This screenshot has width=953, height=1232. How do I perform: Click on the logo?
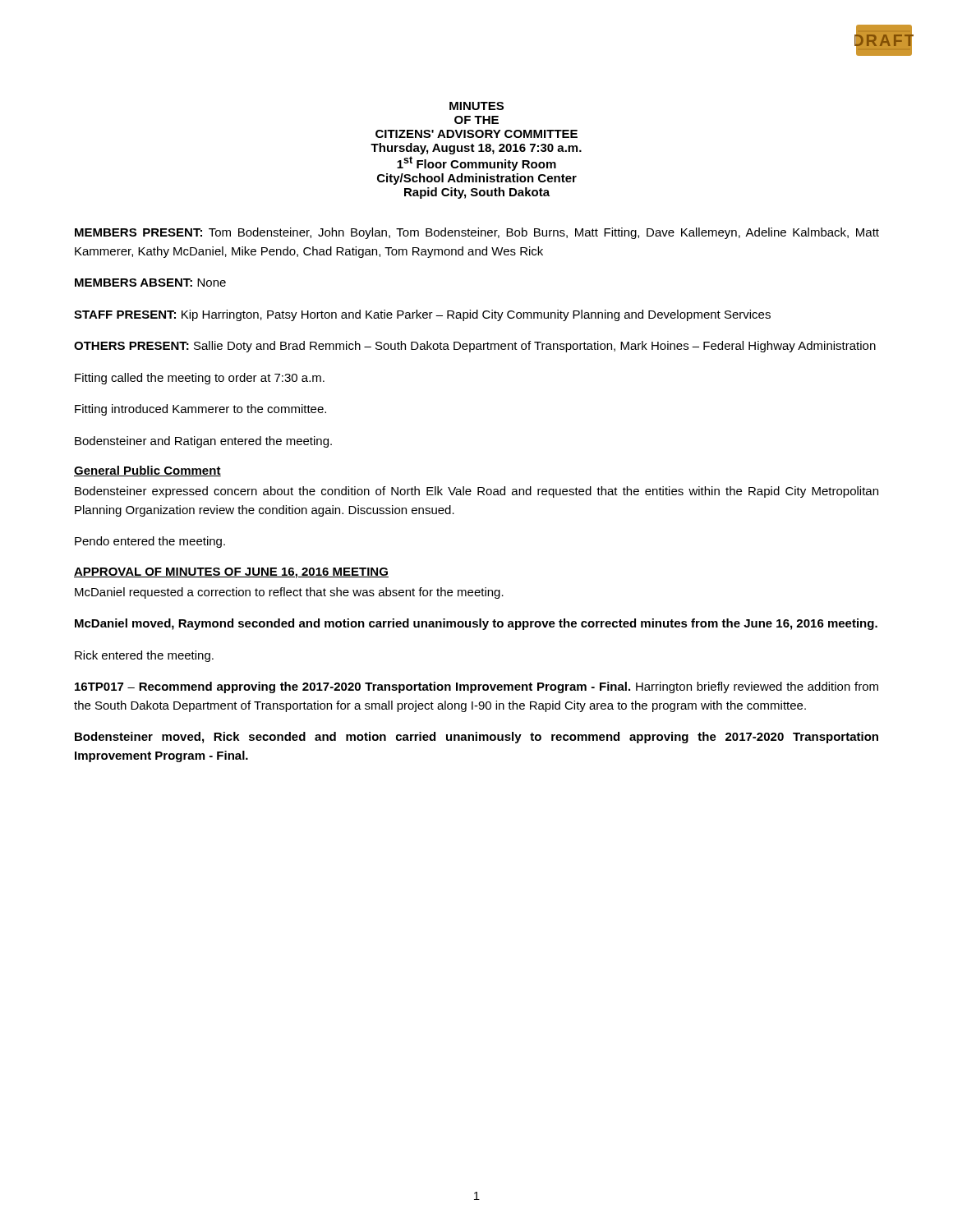coord(884,40)
